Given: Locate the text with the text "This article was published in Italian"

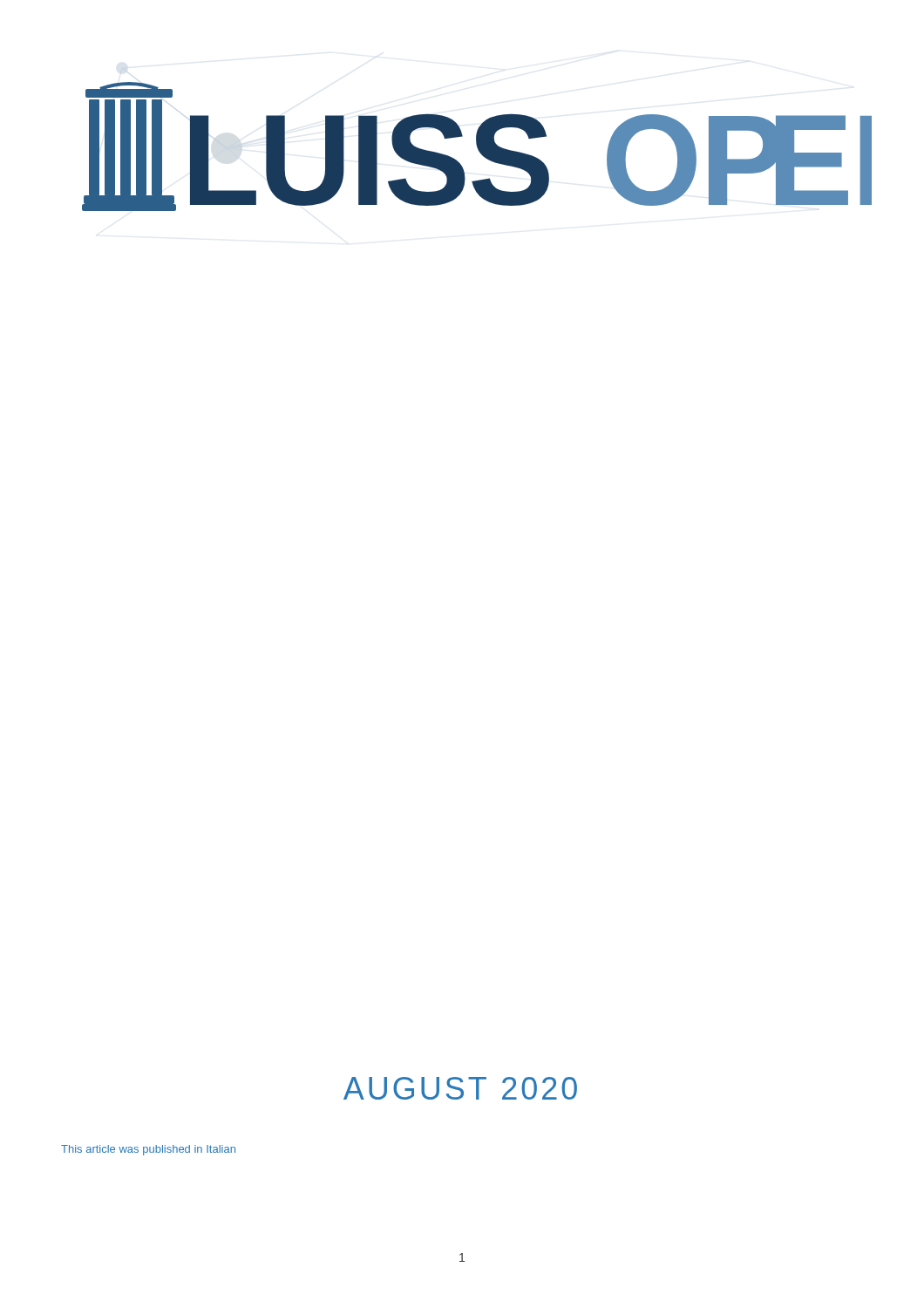Looking at the screenshot, I should pyautogui.click(x=149, y=1149).
